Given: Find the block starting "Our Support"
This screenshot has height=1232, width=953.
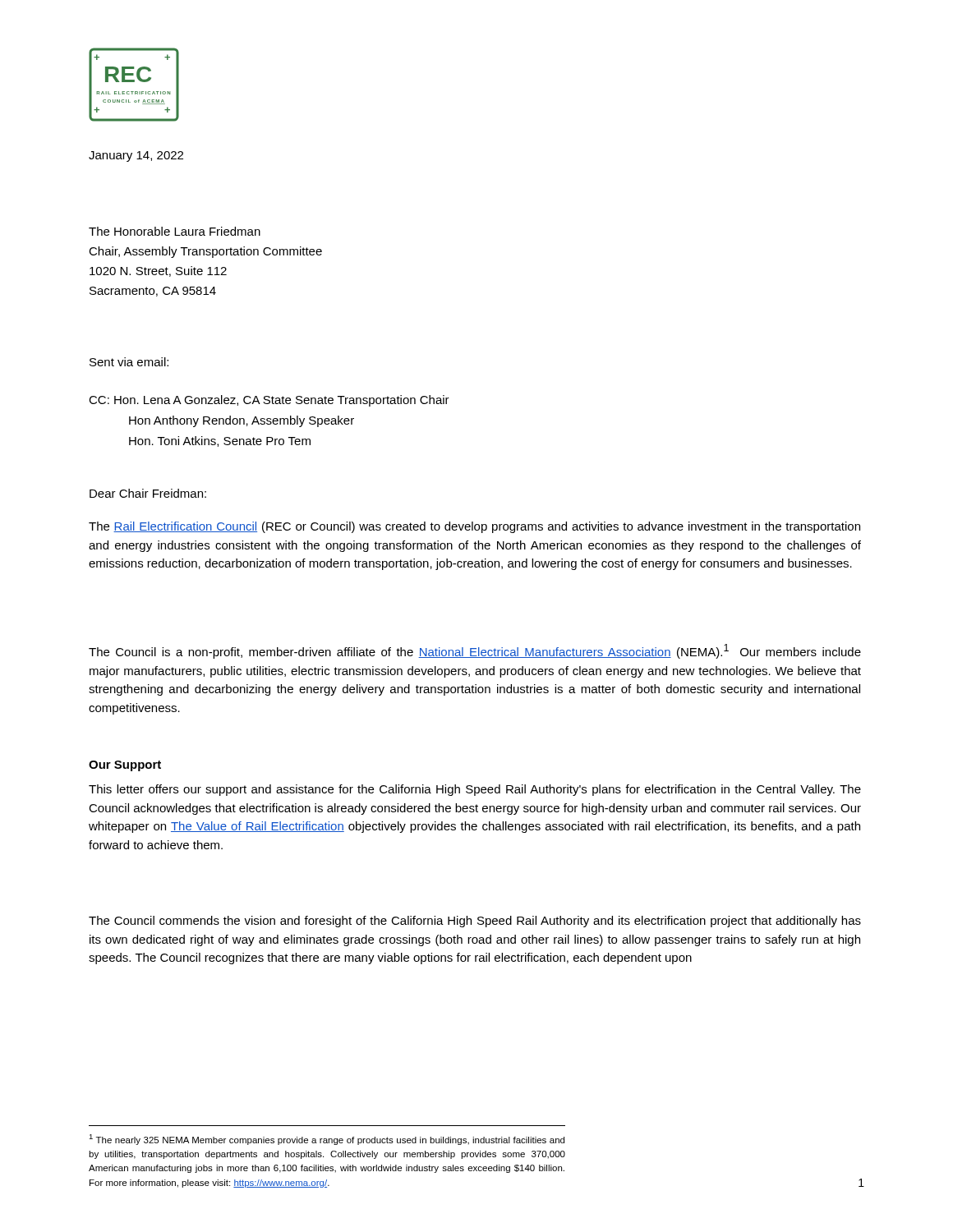Looking at the screenshot, I should click(x=125, y=765).
